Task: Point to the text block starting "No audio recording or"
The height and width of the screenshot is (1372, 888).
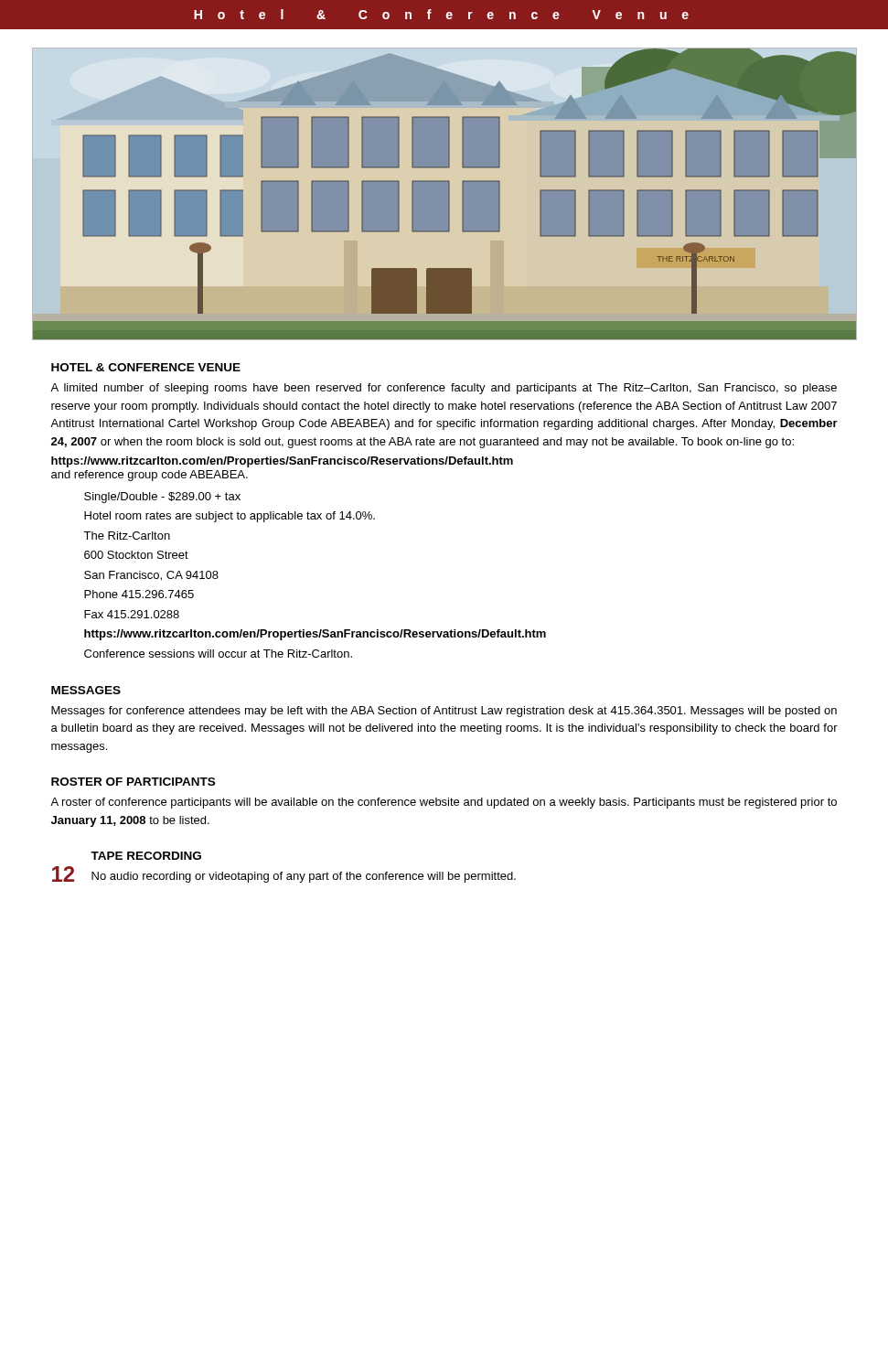Action: point(304,876)
